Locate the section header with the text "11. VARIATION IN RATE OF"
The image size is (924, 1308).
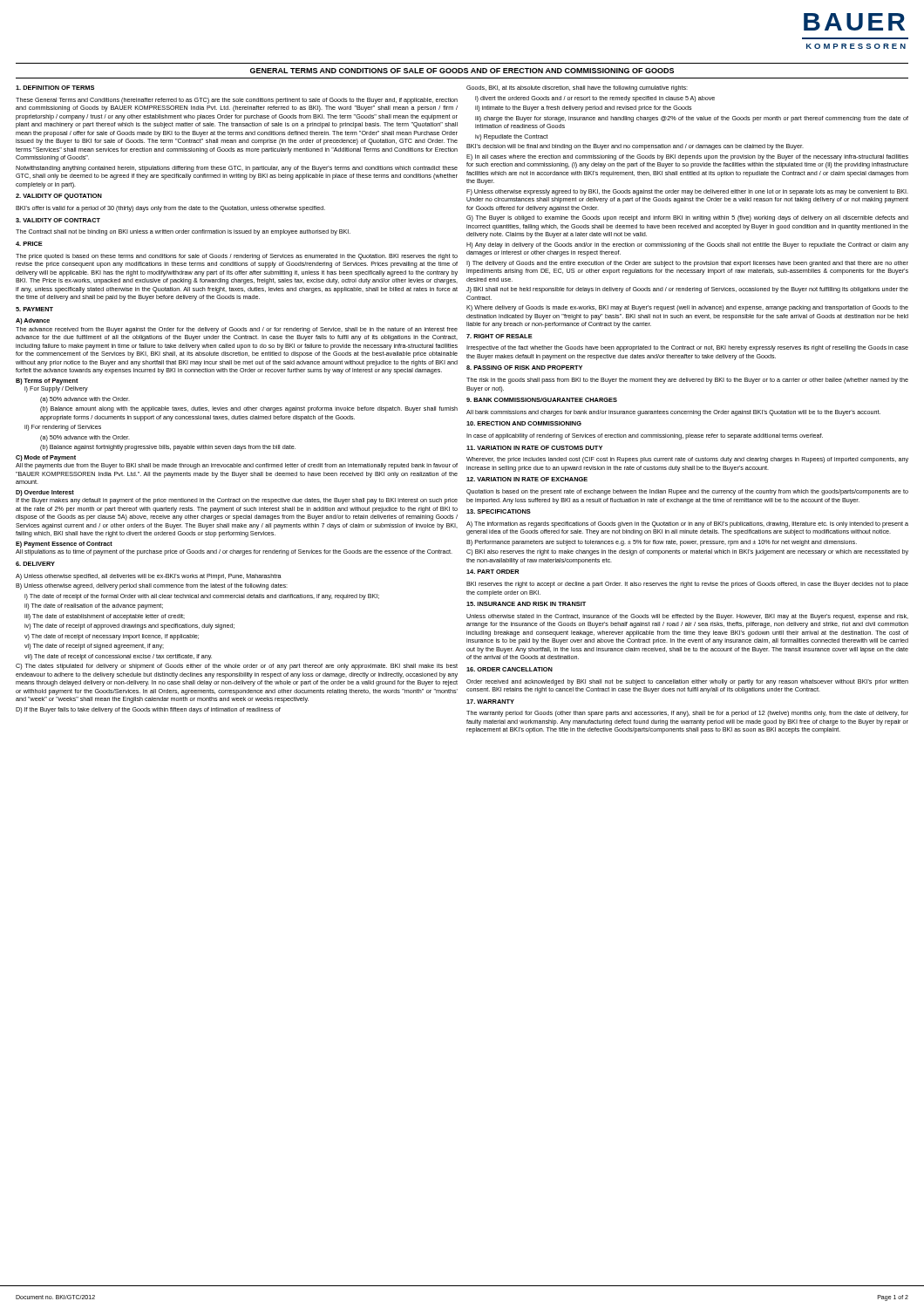pos(534,447)
